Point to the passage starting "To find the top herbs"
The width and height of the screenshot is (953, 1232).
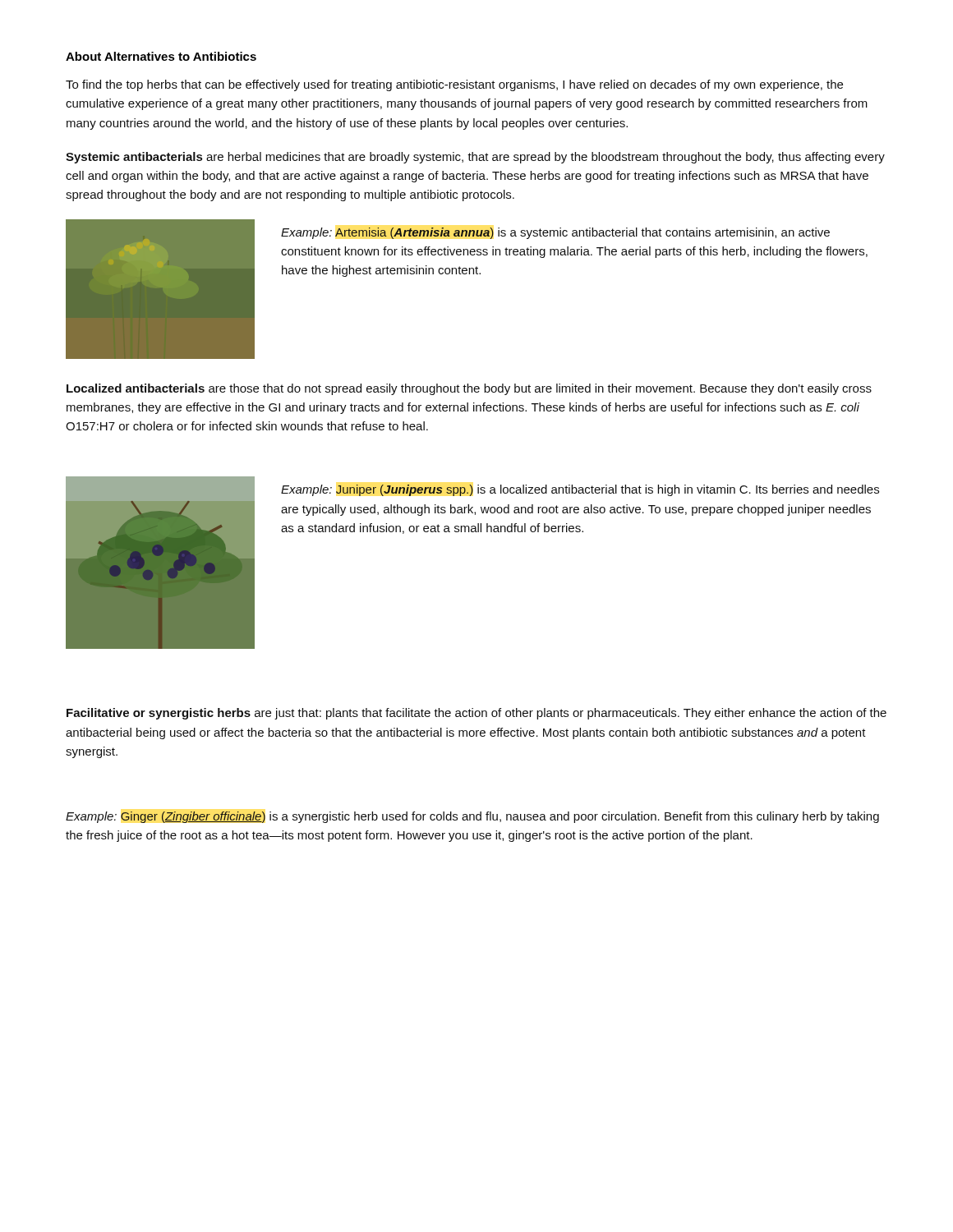pyautogui.click(x=467, y=103)
